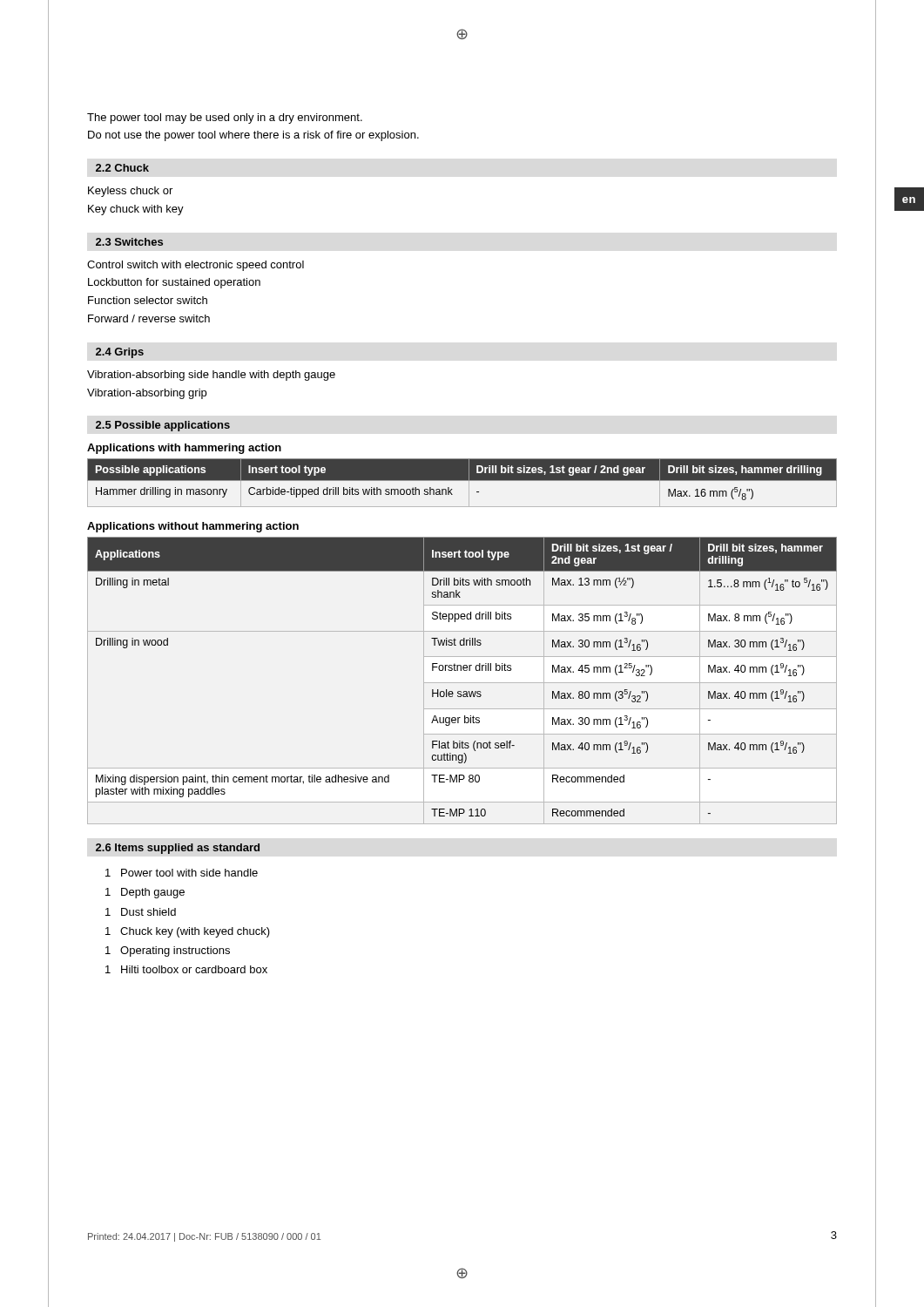Locate the table with the text "Drilling in metal"
Image resolution: width=924 pixels, height=1307 pixels.
pyautogui.click(x=462, y=681)
